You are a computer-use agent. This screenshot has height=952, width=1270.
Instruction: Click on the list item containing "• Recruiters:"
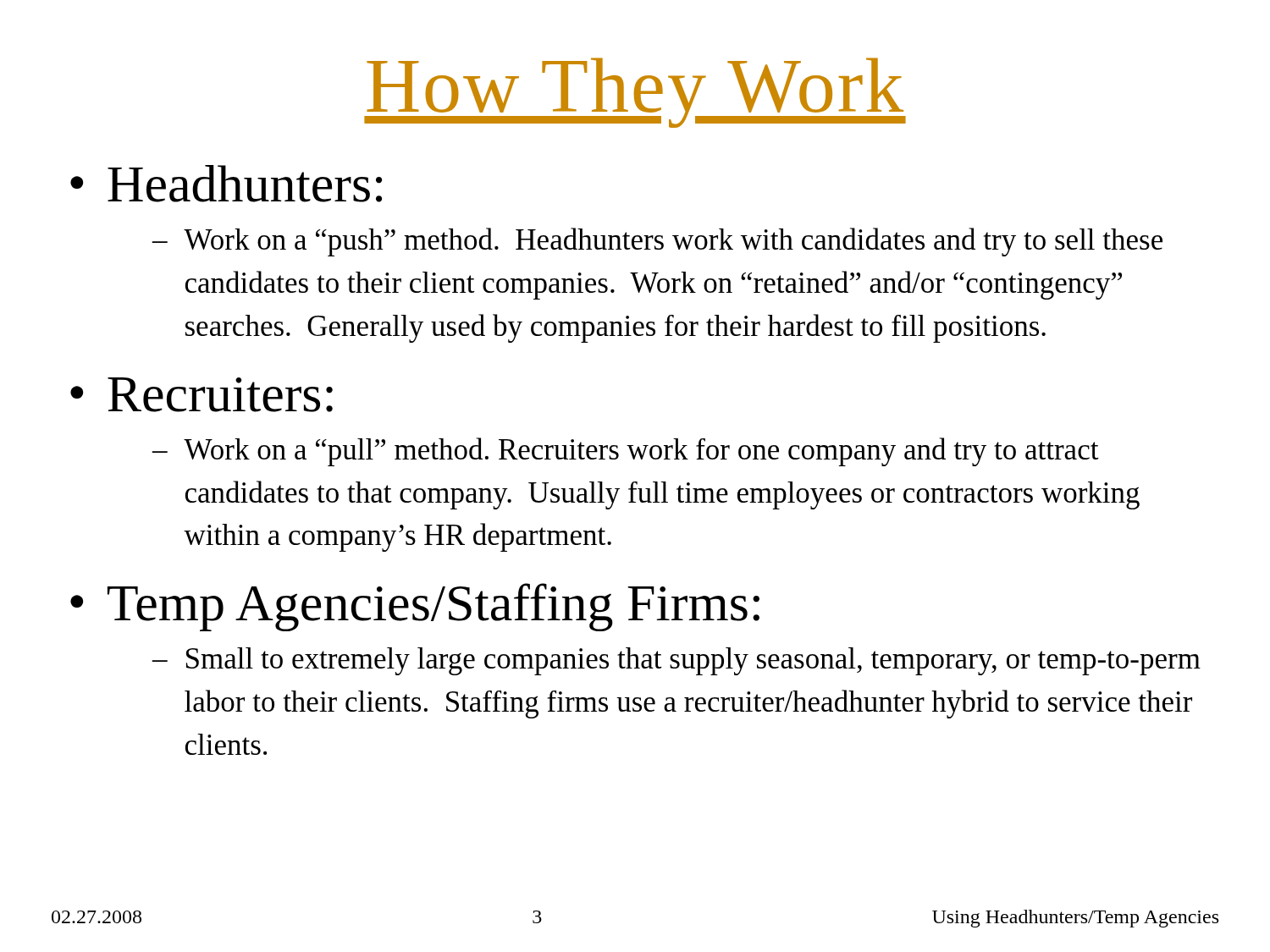click(x=202, y=394)
